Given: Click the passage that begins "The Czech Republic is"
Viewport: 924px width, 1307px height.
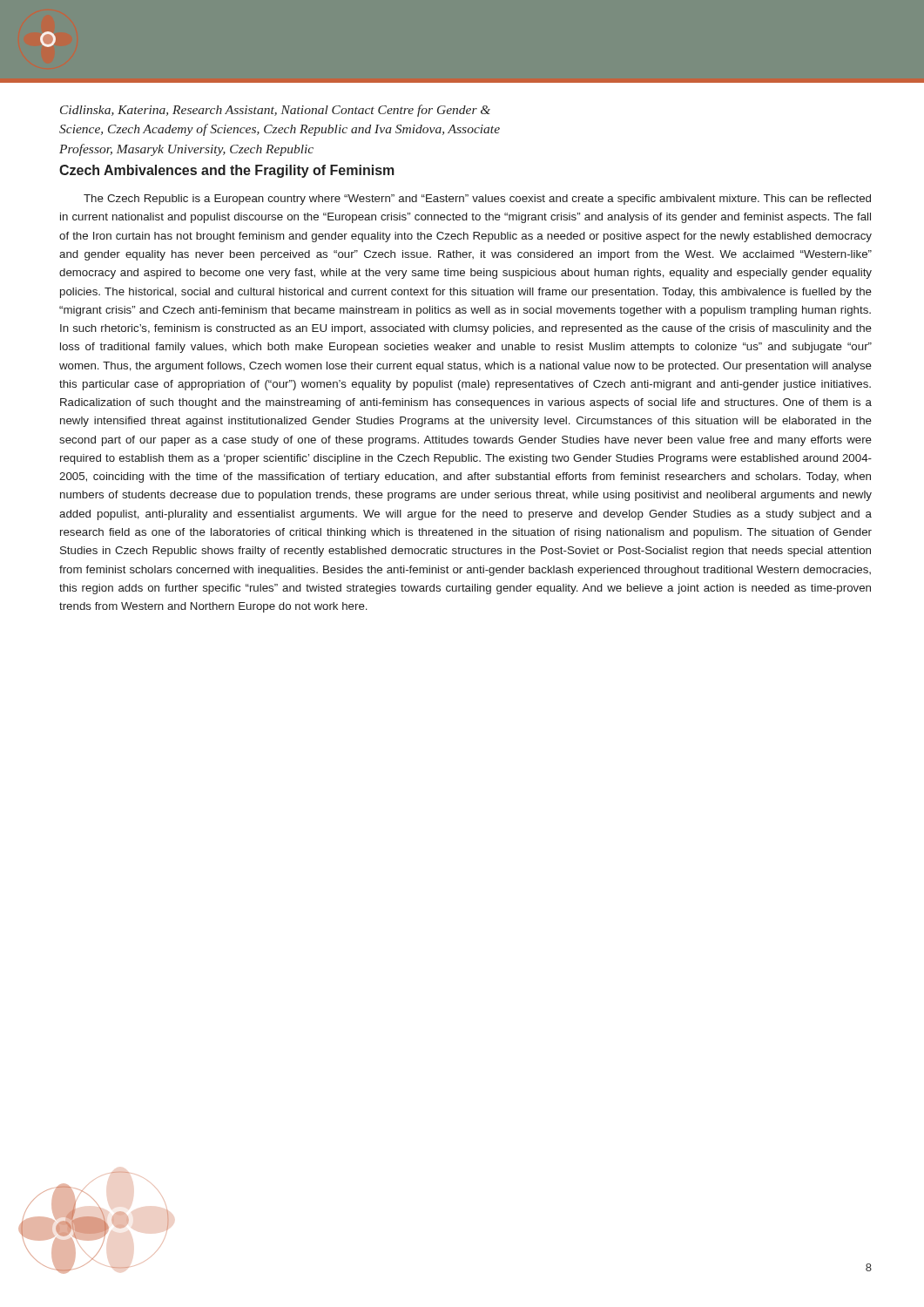Looking at the screenshot, I should click(x=465, y=402).
